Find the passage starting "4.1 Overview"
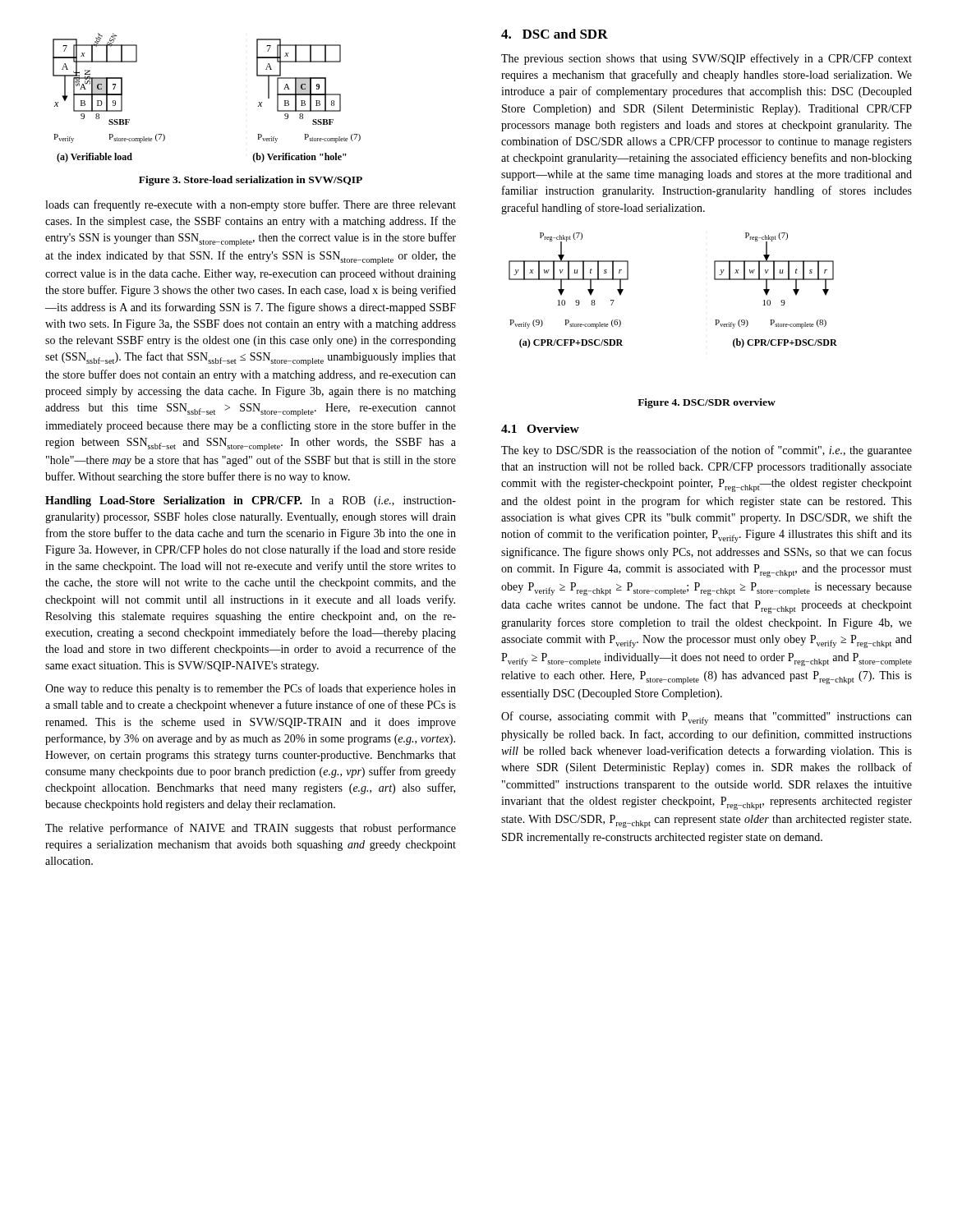 (540, 428)
